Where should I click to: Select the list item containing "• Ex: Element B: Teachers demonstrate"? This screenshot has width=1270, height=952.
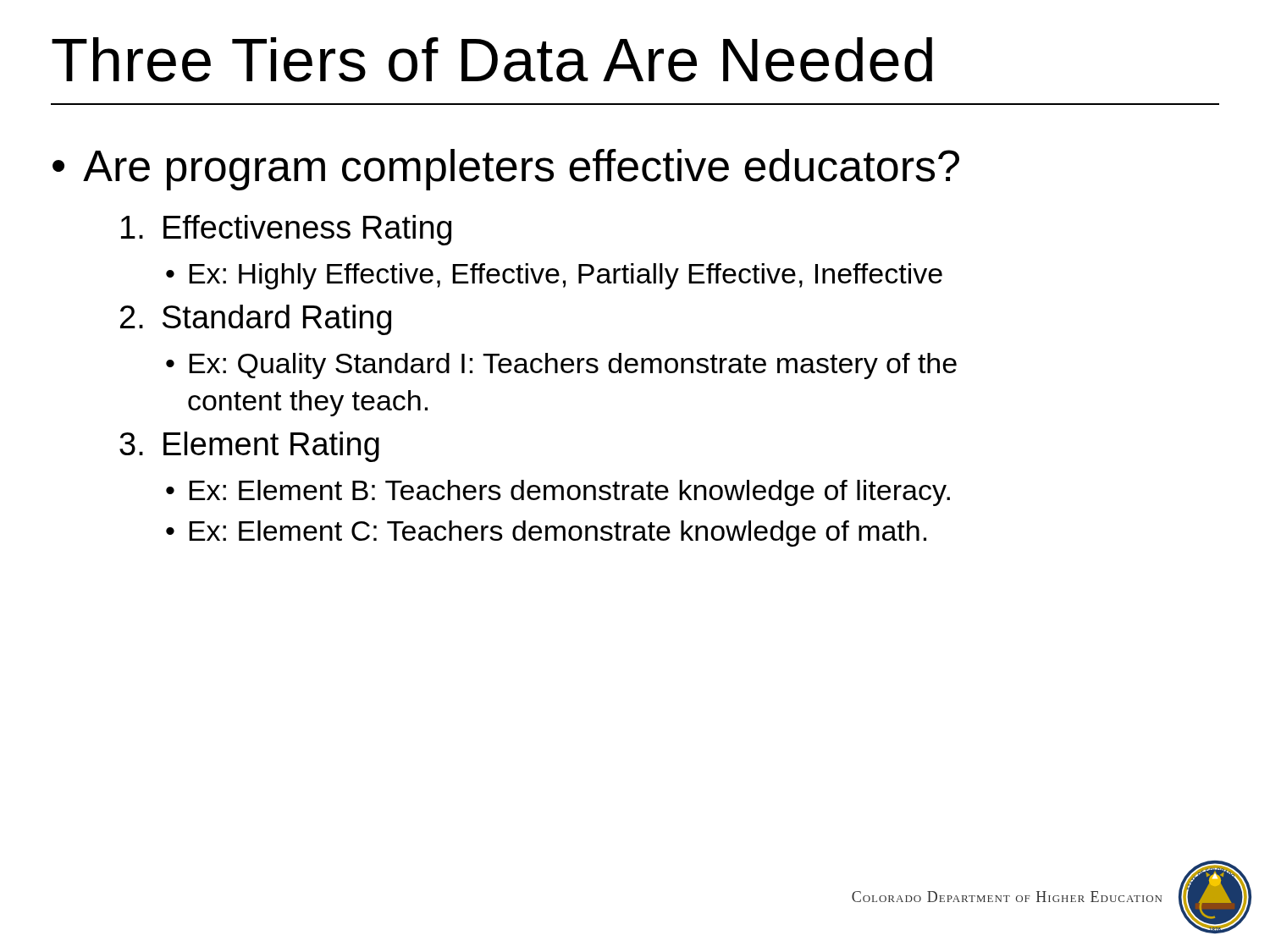[x=559, y=490]
